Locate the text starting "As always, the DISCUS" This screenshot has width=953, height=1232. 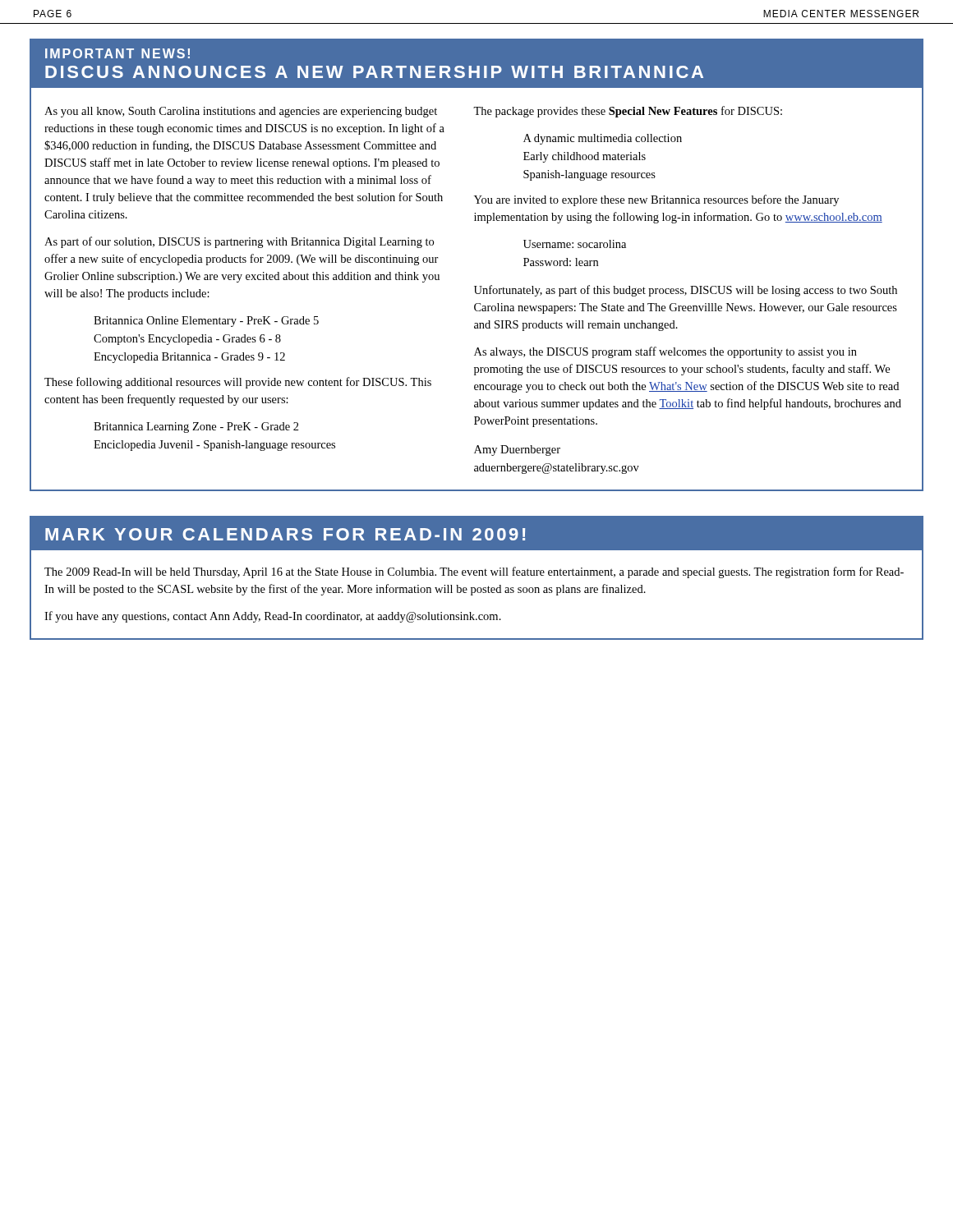pyautogui.click(x=687, y=386)
